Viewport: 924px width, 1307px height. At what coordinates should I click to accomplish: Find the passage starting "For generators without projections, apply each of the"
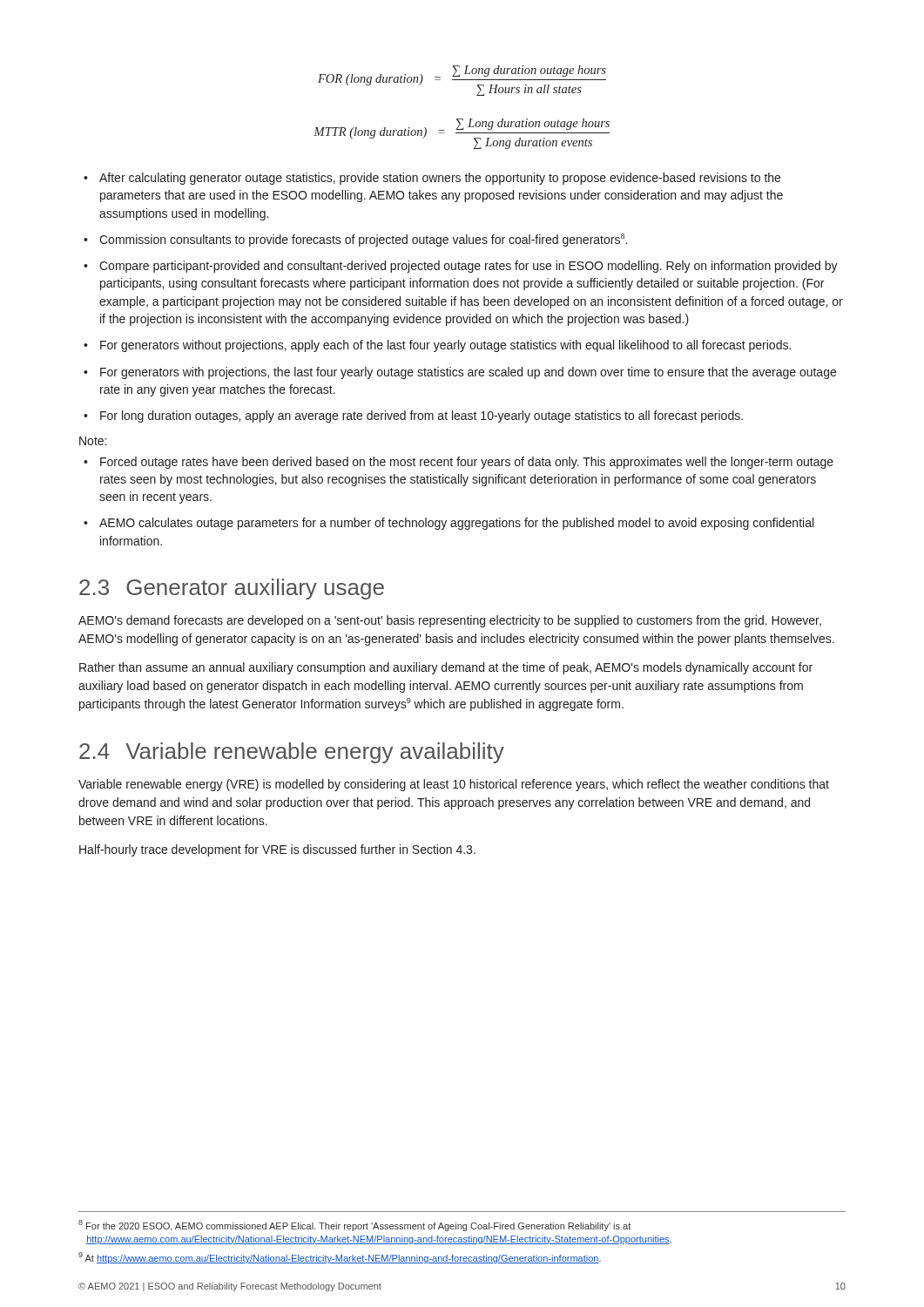pos(462,346)
